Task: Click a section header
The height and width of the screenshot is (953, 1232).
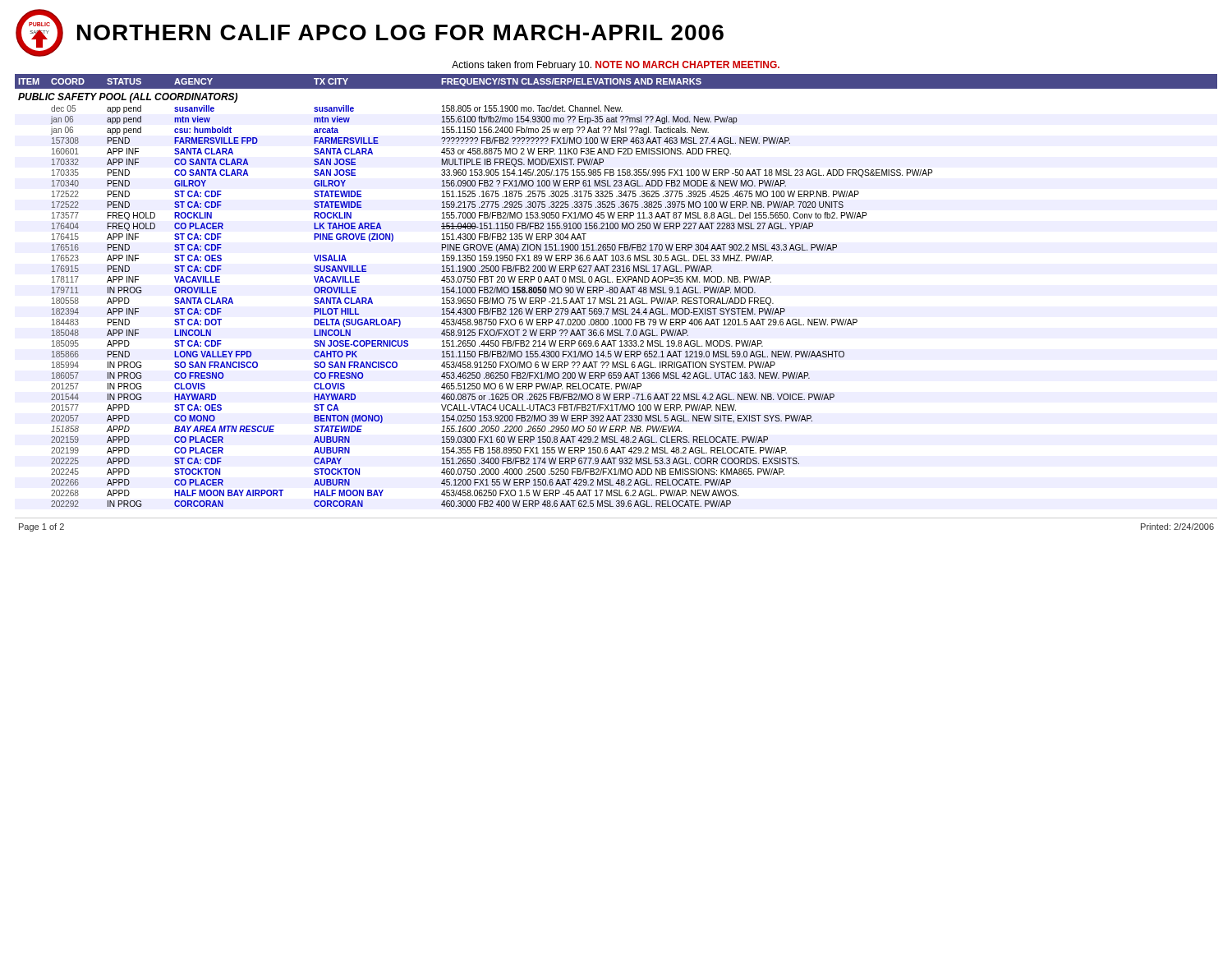Action: click(128, 97)
